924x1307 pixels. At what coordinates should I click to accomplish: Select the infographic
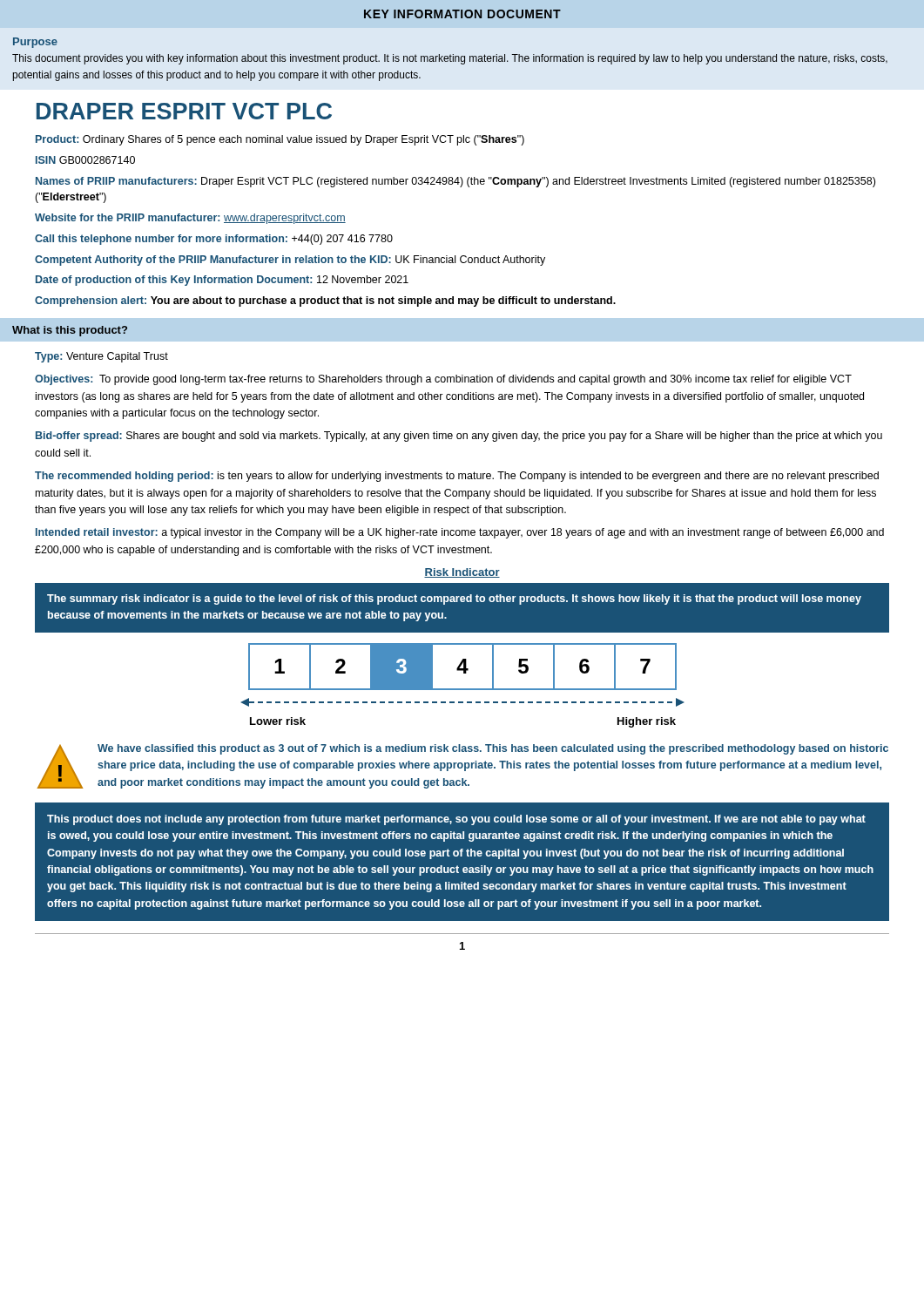point(462,687)
